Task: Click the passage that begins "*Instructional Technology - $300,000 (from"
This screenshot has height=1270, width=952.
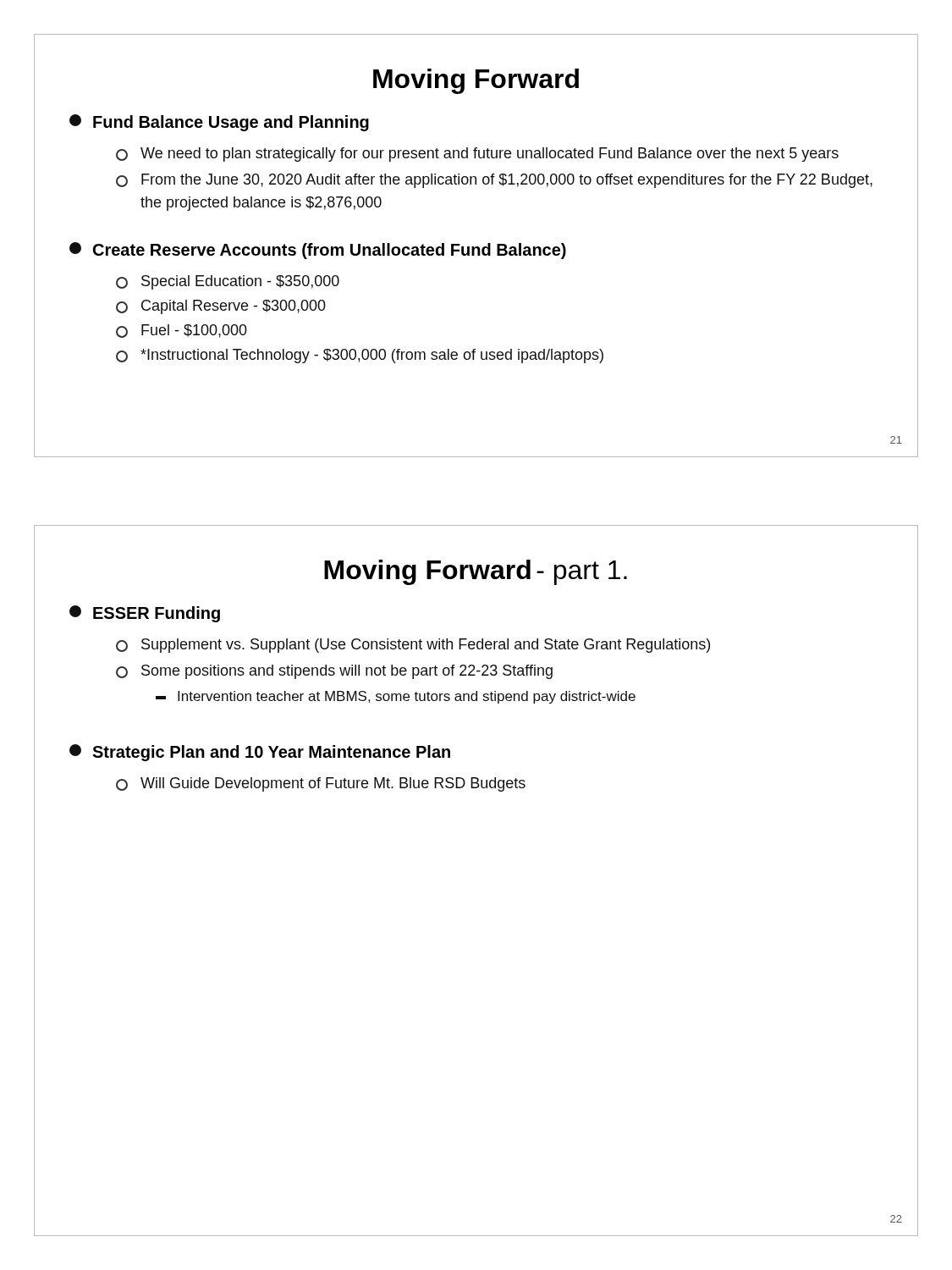Action: click(x=360, y=355)
